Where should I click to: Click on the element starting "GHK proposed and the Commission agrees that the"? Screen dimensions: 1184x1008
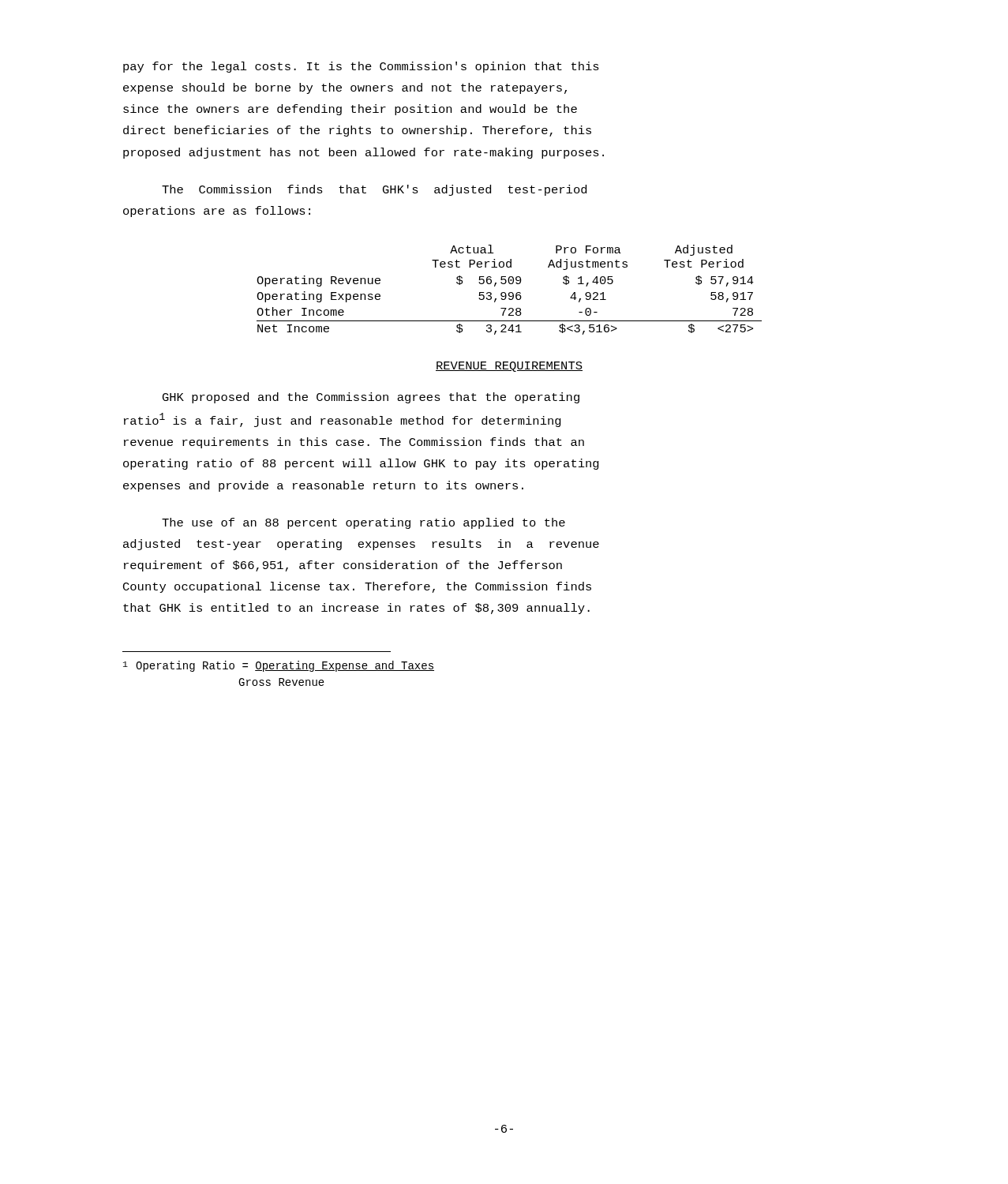361,442
